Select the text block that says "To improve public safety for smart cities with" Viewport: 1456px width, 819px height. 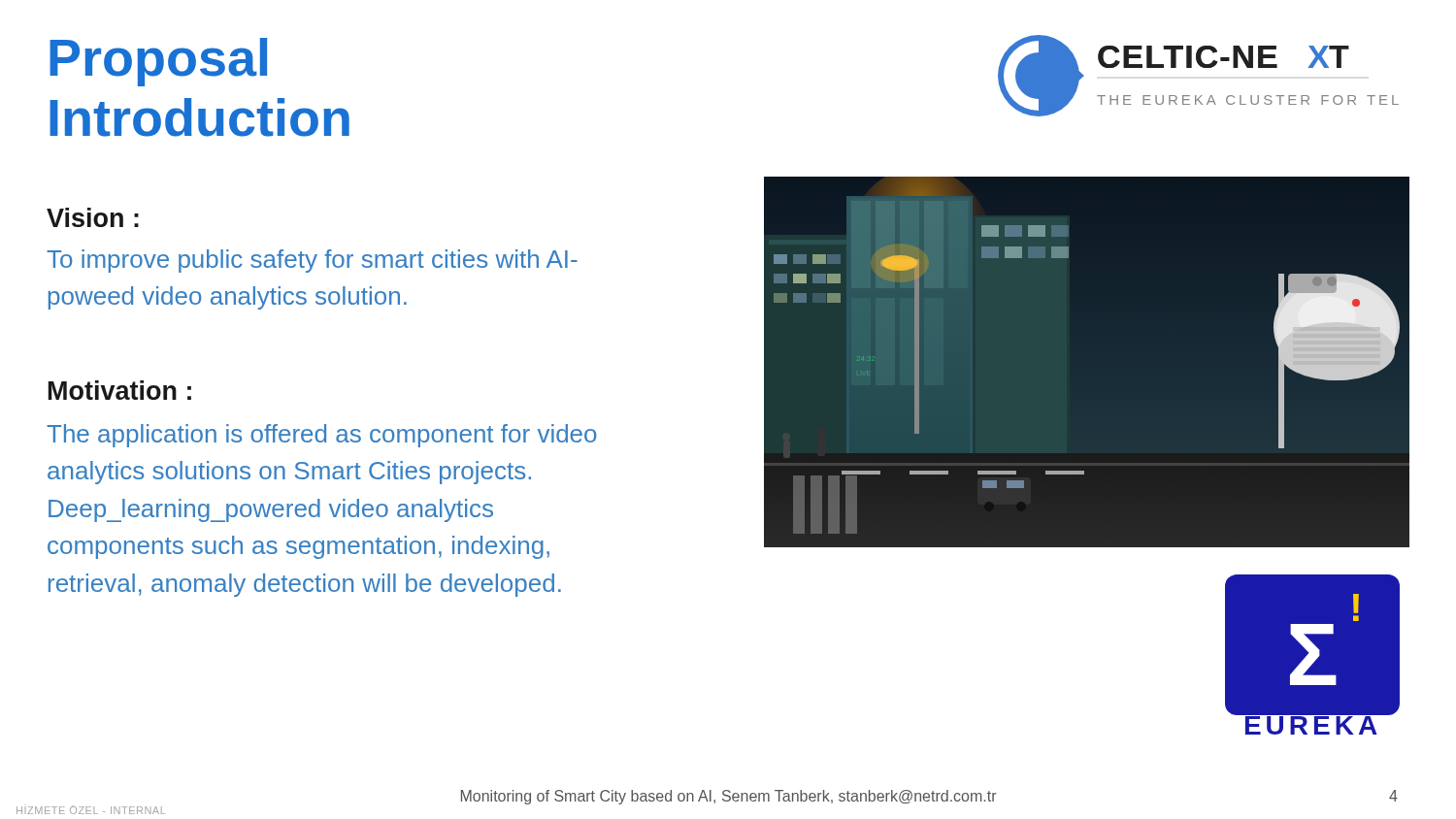tap(312, 278)
